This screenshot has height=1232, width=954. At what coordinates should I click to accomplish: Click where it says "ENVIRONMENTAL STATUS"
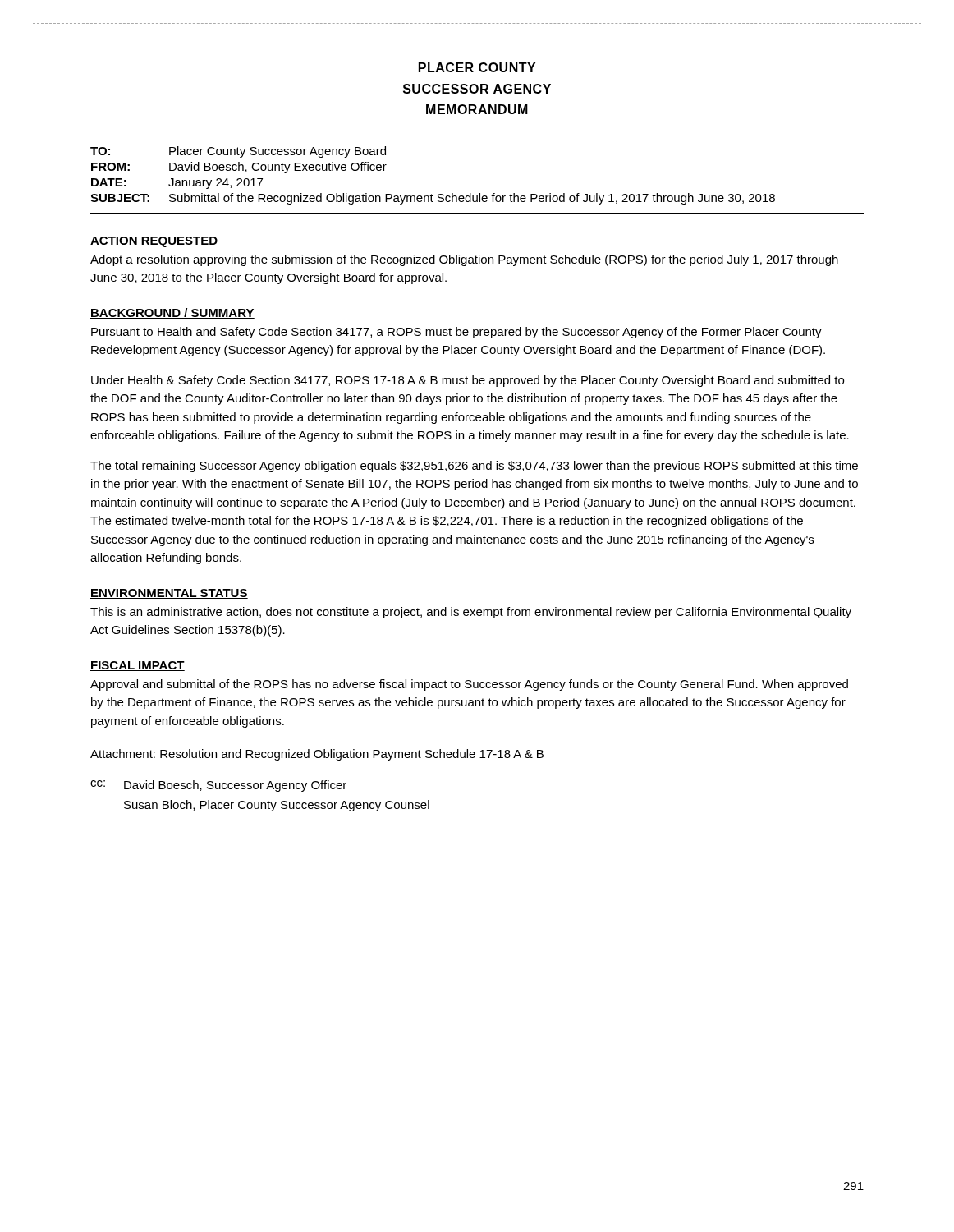pyautogui.click(x=169, y=592)
